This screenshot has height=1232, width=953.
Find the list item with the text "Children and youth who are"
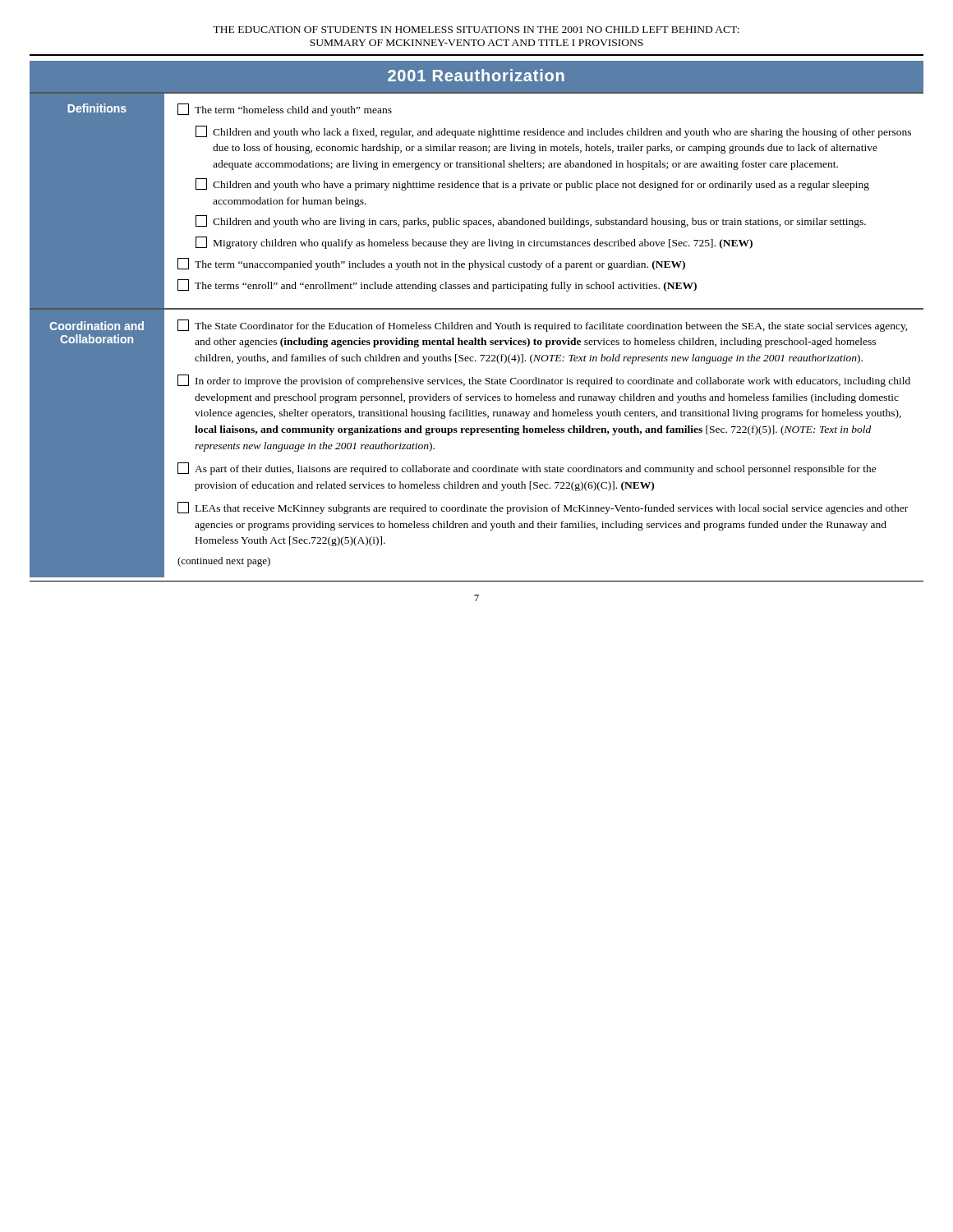click(x=554, y=222)
